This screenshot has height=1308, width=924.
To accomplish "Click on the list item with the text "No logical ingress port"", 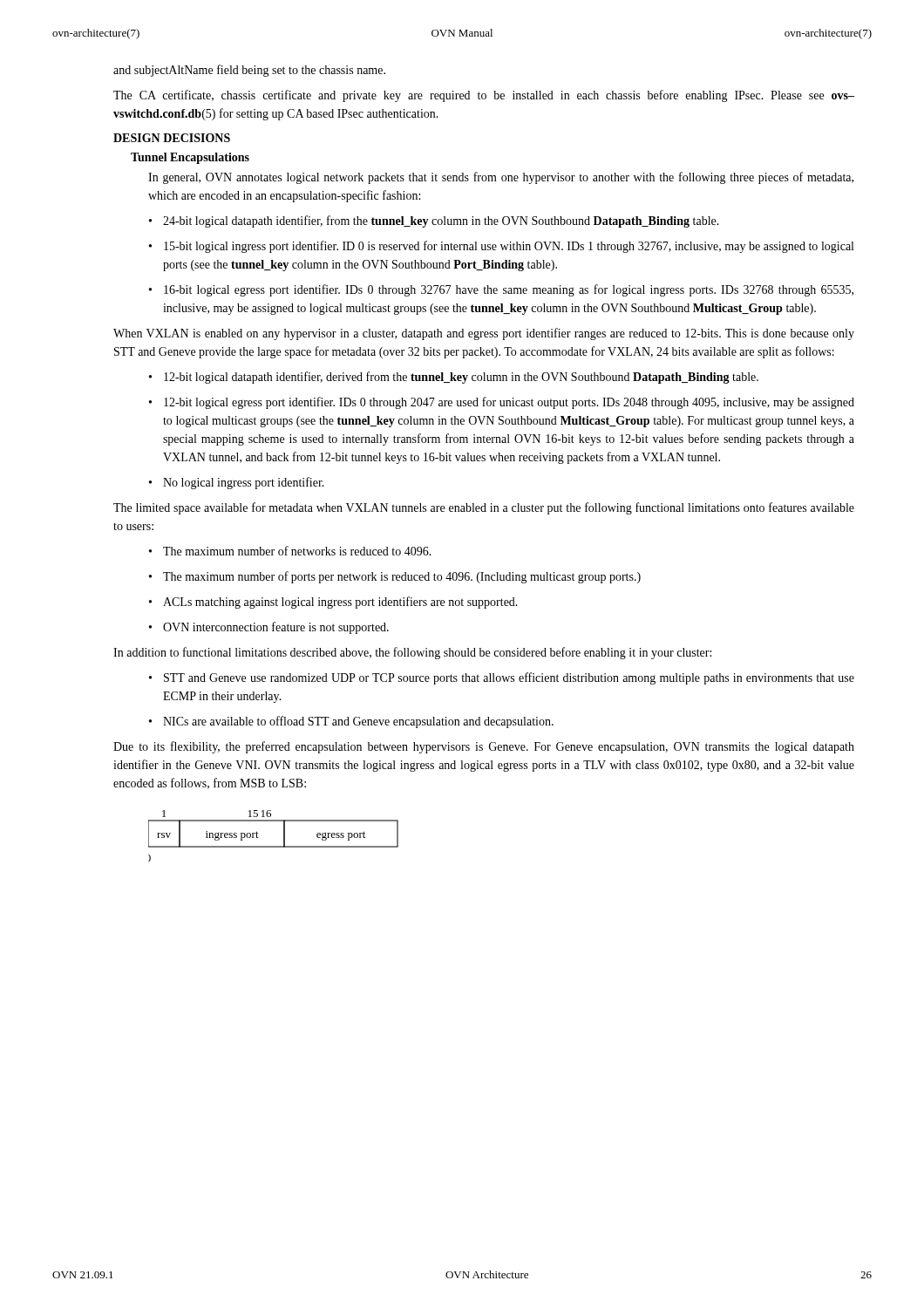I will 237,483.
